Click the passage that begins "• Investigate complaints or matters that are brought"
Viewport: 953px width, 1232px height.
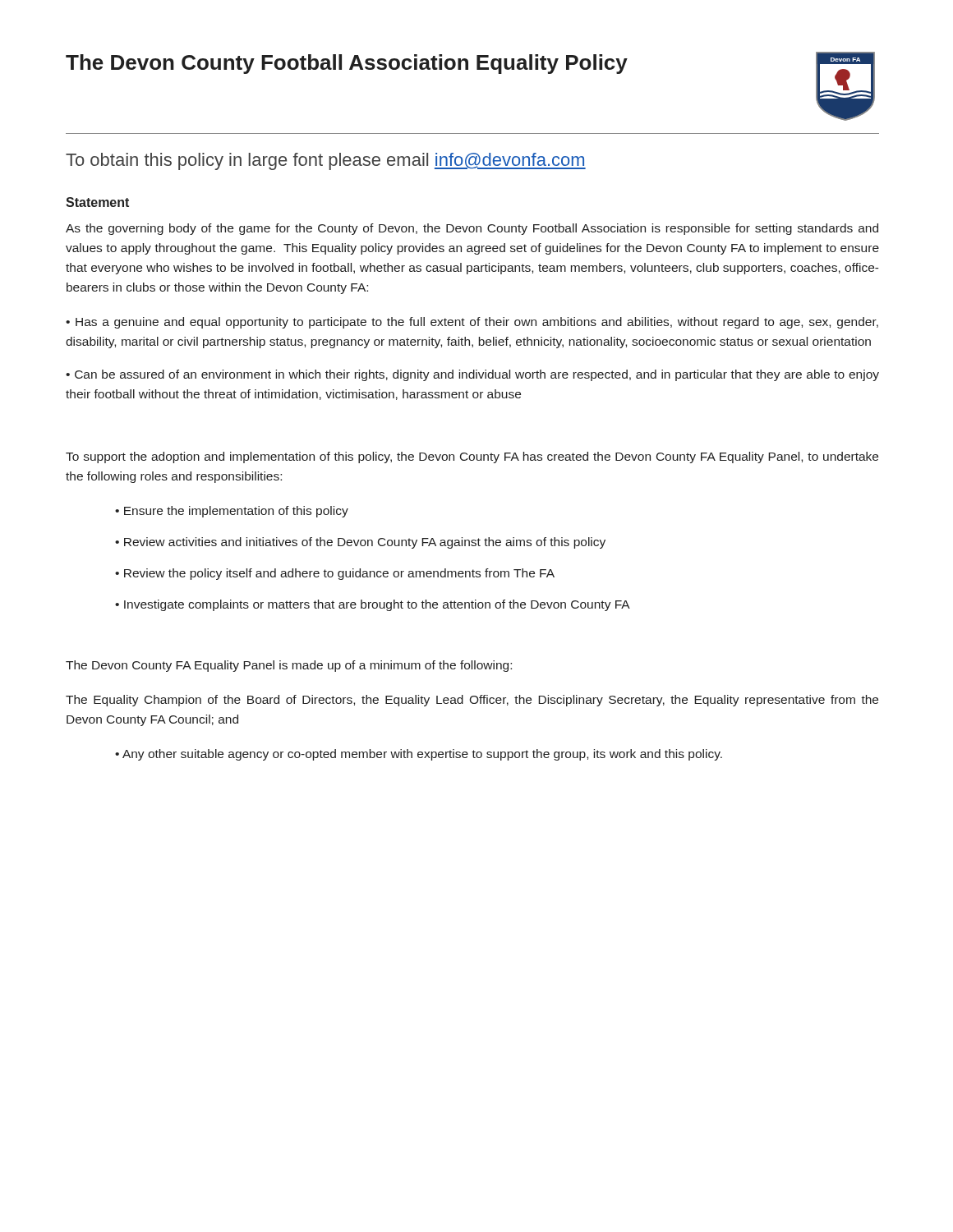(372, 604)
